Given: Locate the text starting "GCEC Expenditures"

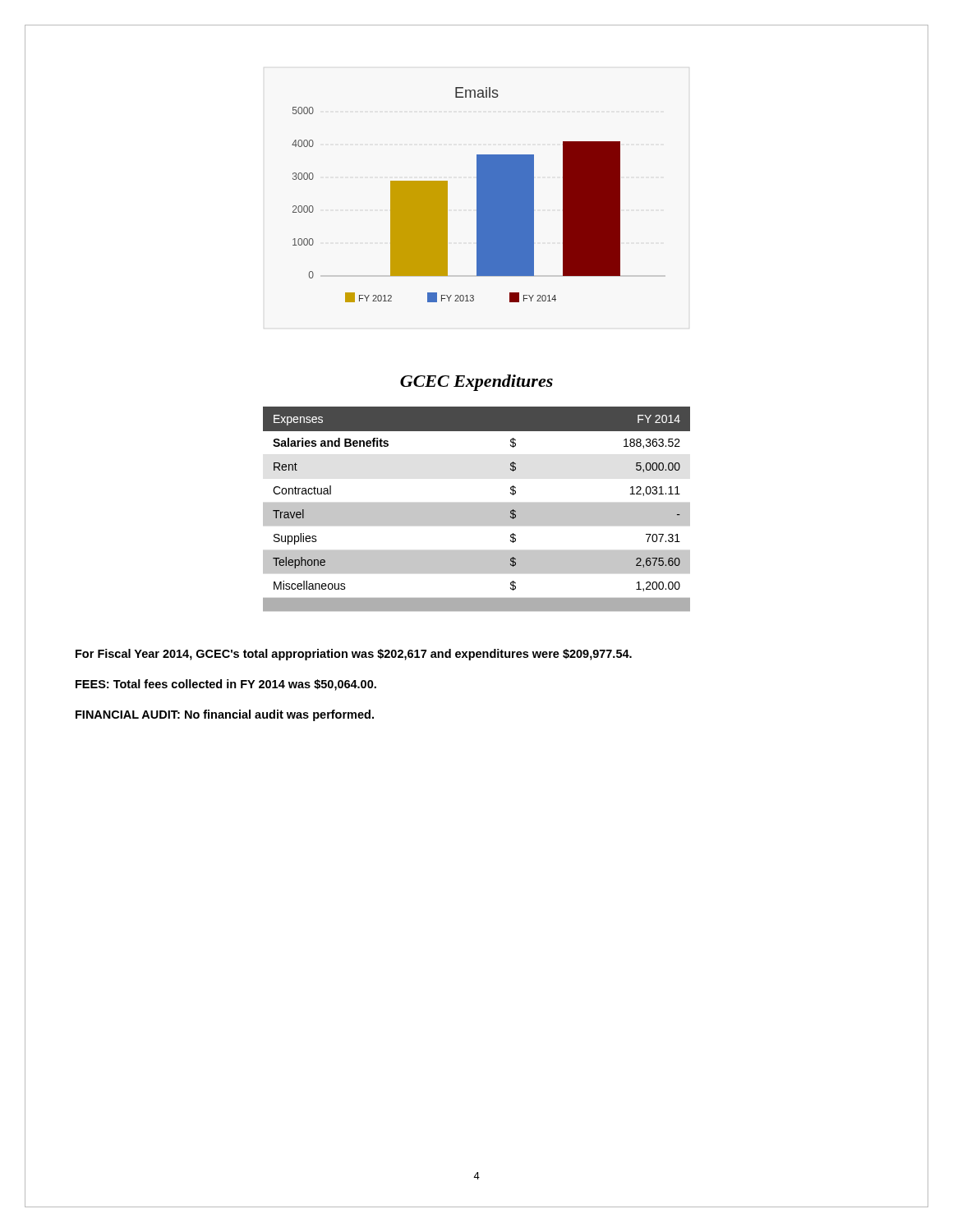Looking at the screenshot, I should (476, 381).
